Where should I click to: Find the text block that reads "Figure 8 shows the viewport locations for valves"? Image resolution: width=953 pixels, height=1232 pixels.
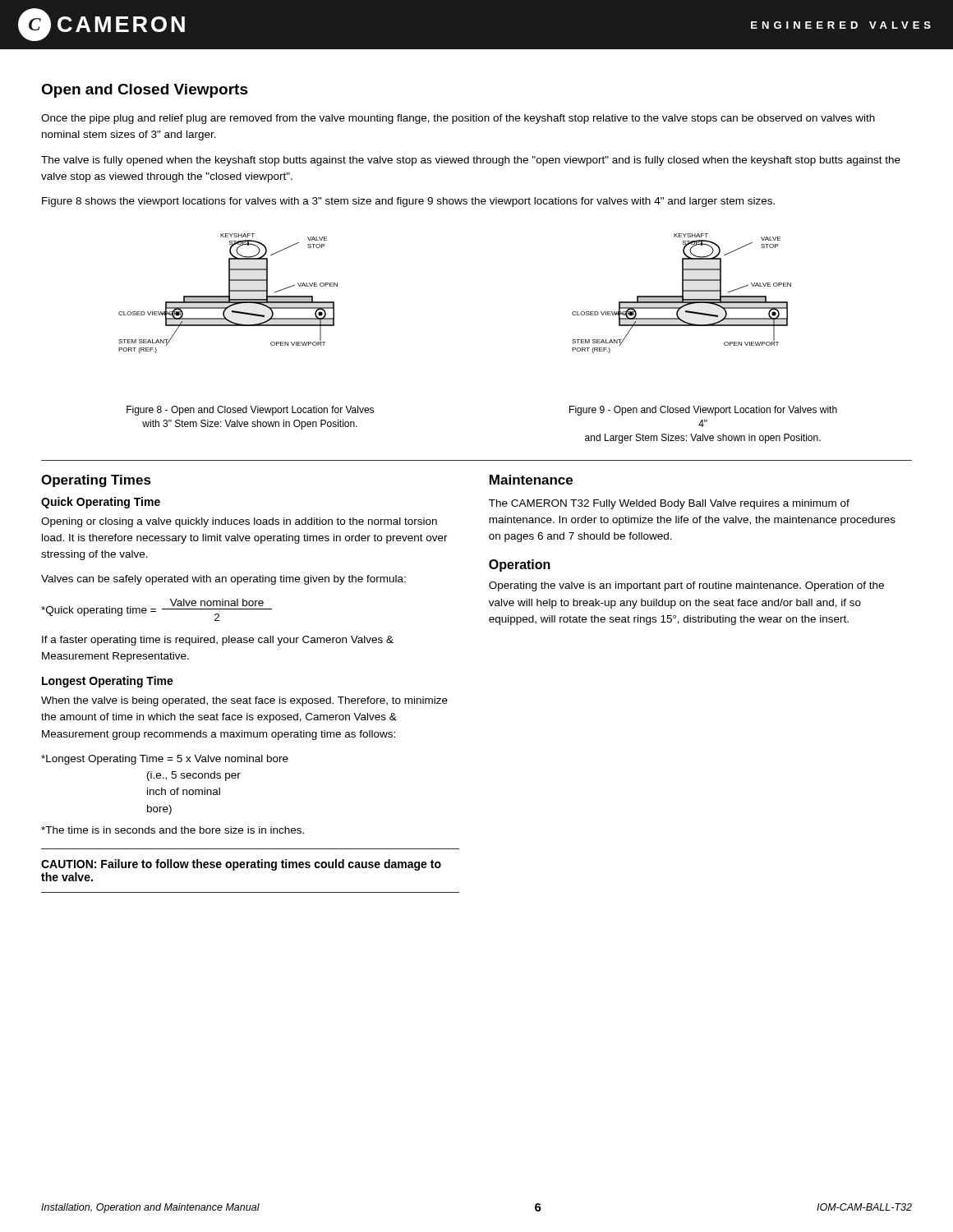tap(408, 201)
